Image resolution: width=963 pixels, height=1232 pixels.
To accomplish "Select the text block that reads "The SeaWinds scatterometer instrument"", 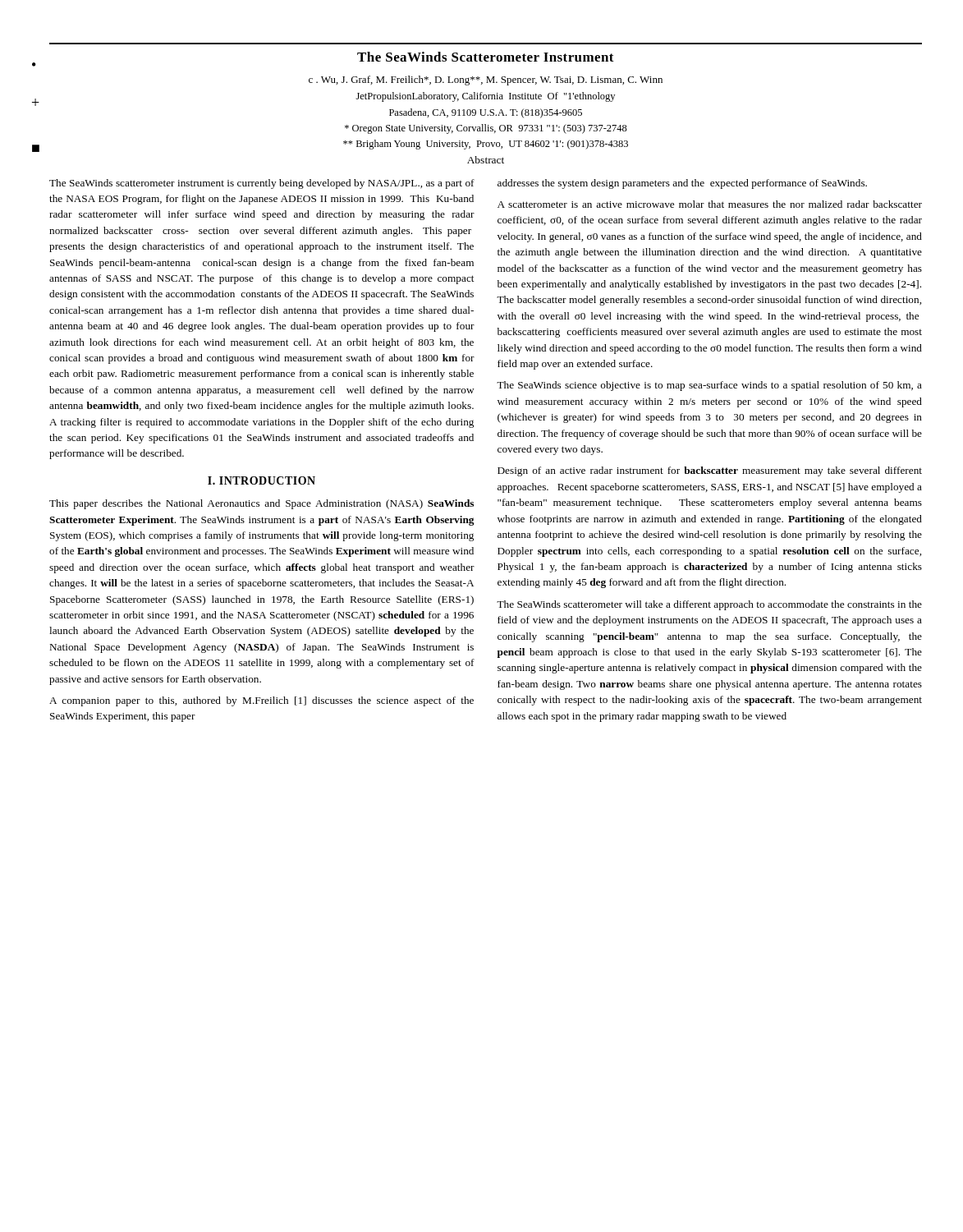I will tap(262, 318).
